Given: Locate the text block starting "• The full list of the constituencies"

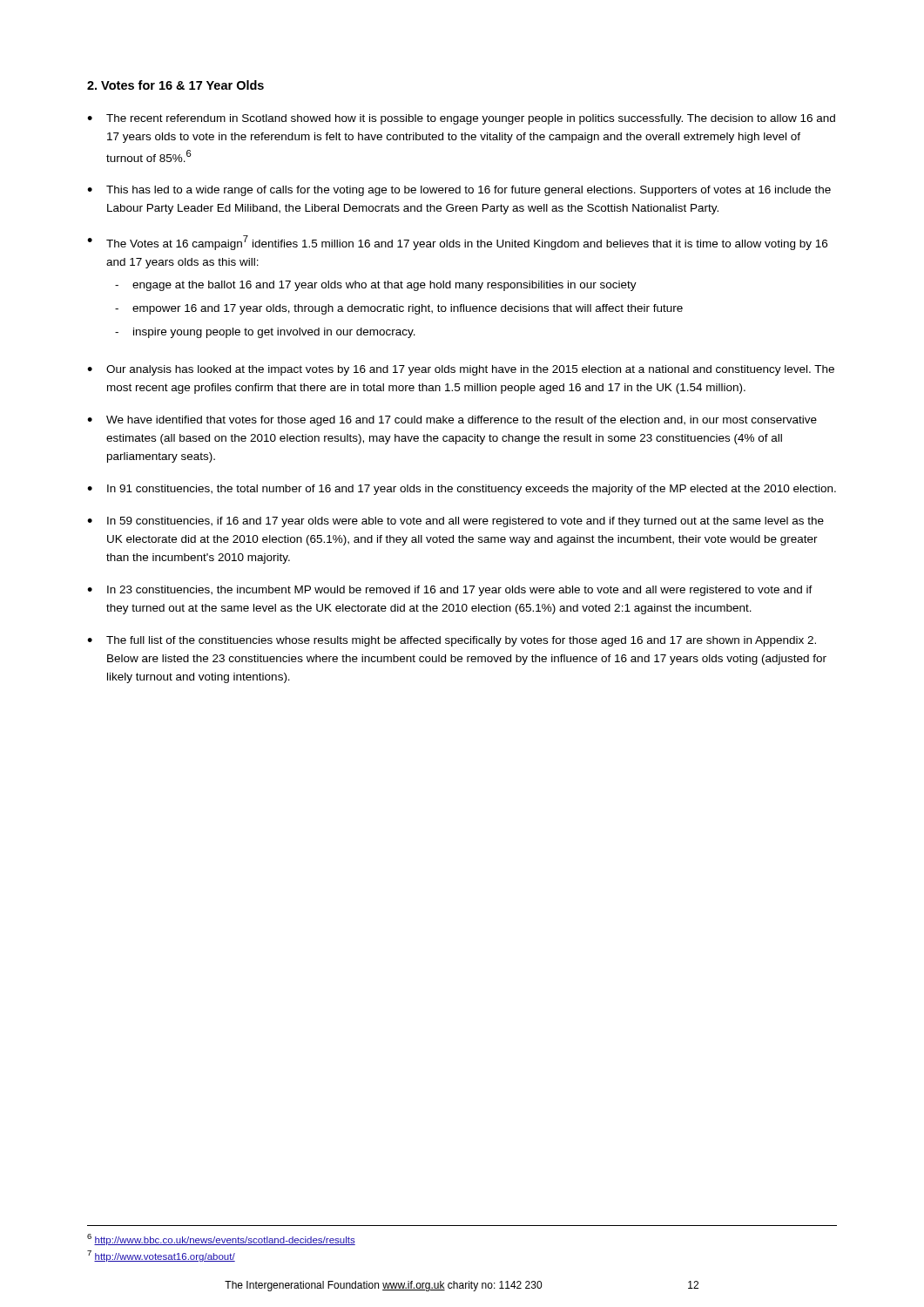Looking at the screenshot, I should pyautogui.click(x=462, y=659).
